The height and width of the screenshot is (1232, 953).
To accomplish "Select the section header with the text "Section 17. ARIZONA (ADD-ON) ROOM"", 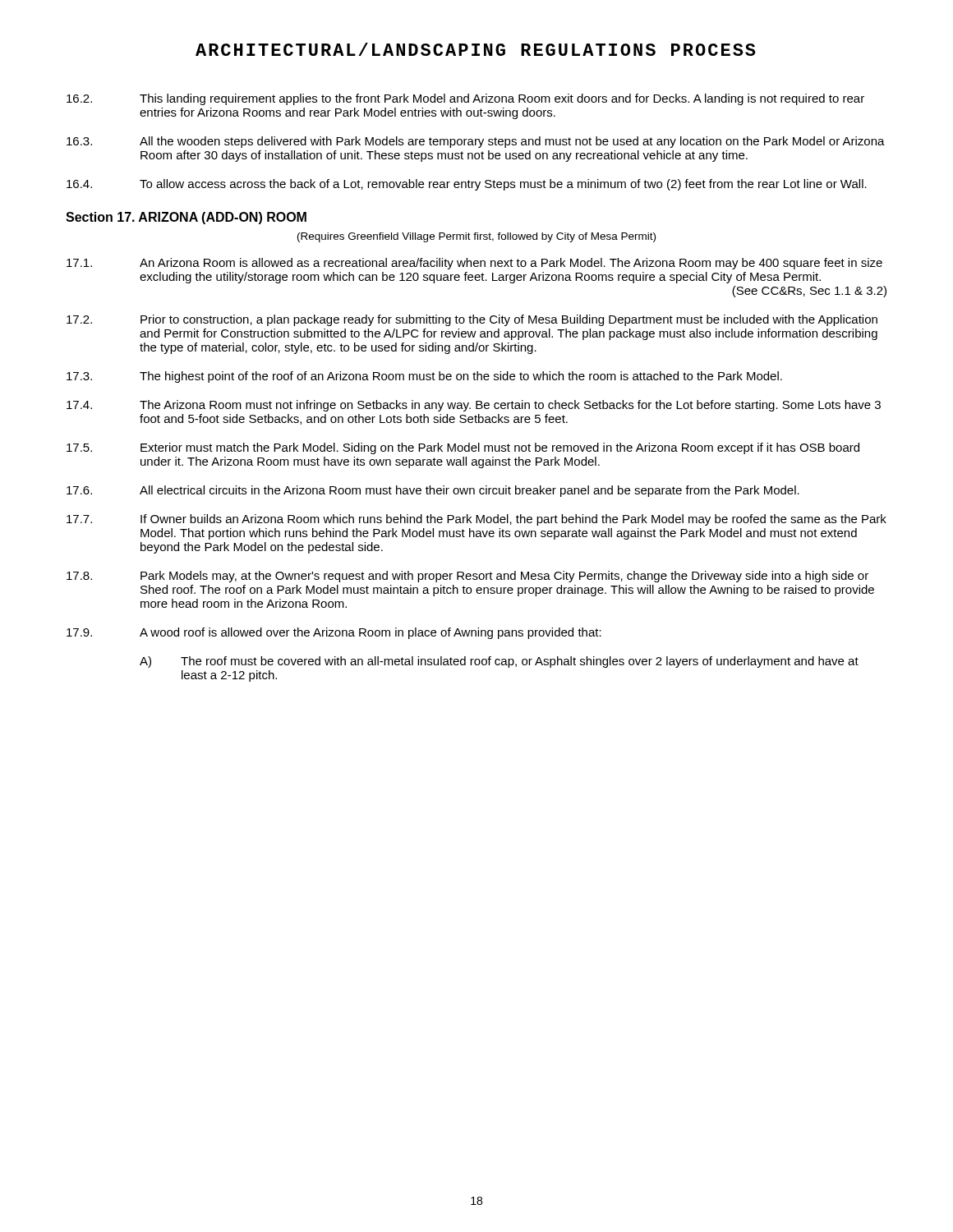I will point(187,217).
